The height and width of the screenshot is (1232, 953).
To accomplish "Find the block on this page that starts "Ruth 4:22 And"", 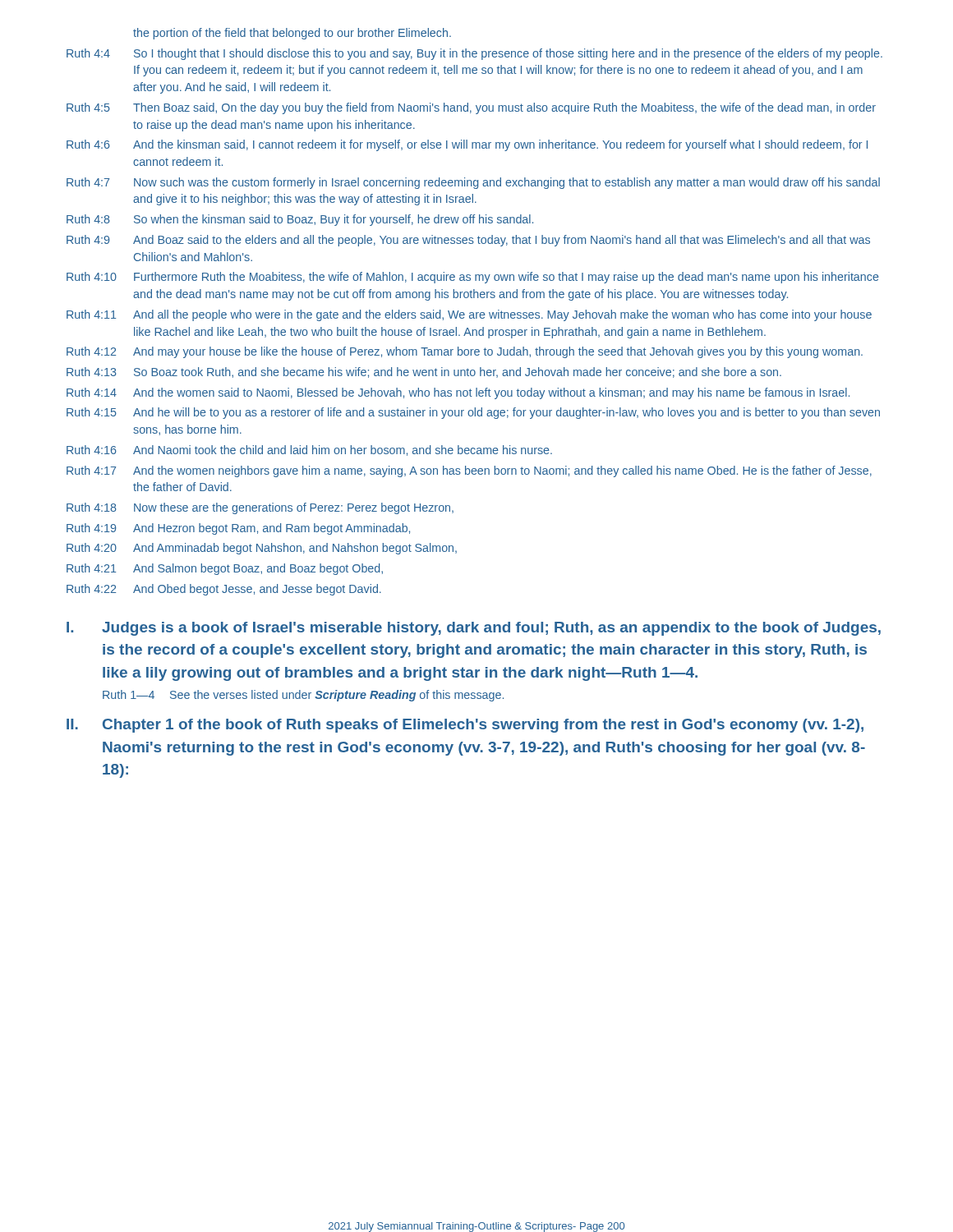I will pos(224,590).
